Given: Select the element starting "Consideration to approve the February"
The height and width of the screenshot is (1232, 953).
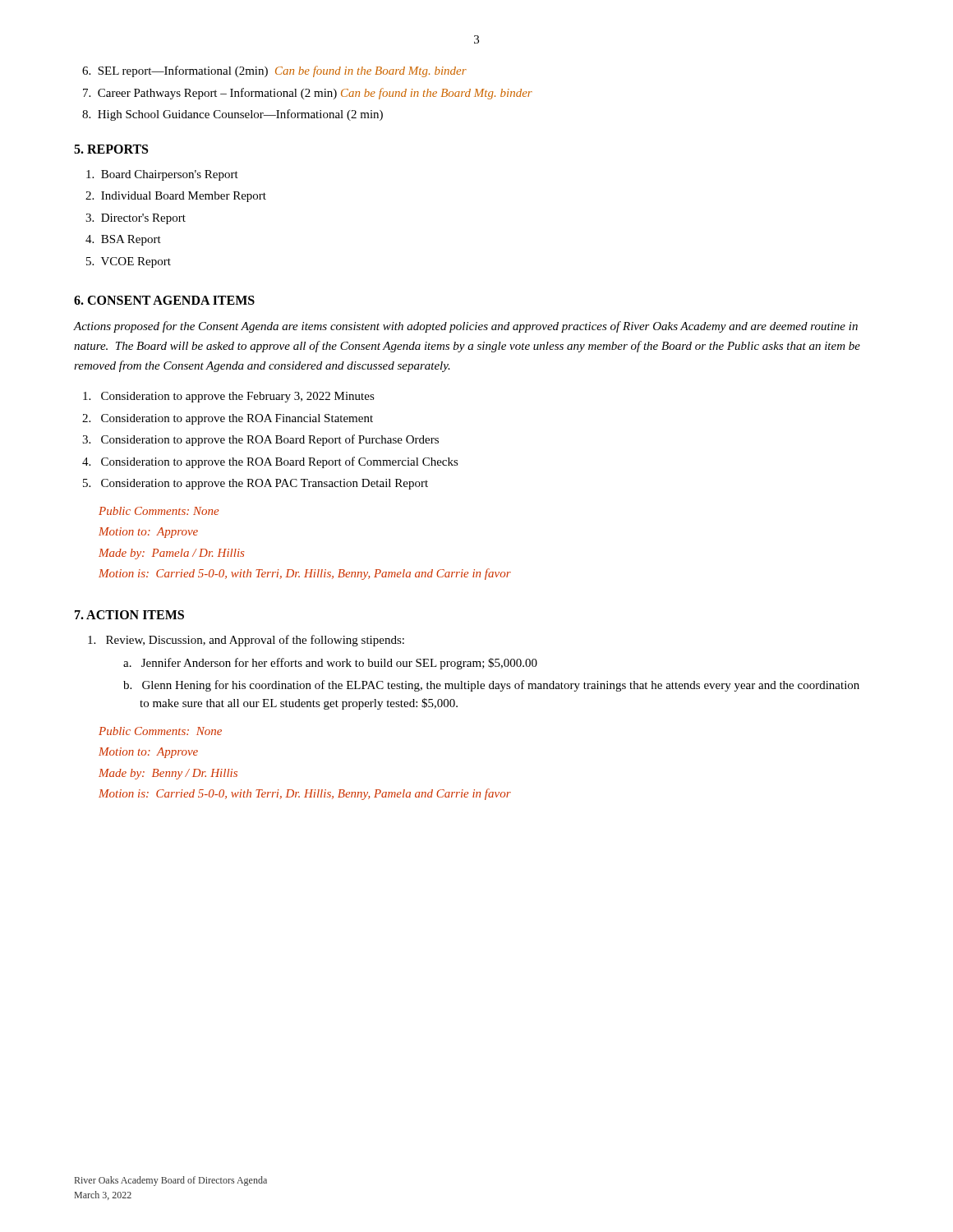Looking at the screenshot, I should pos(228,396).
